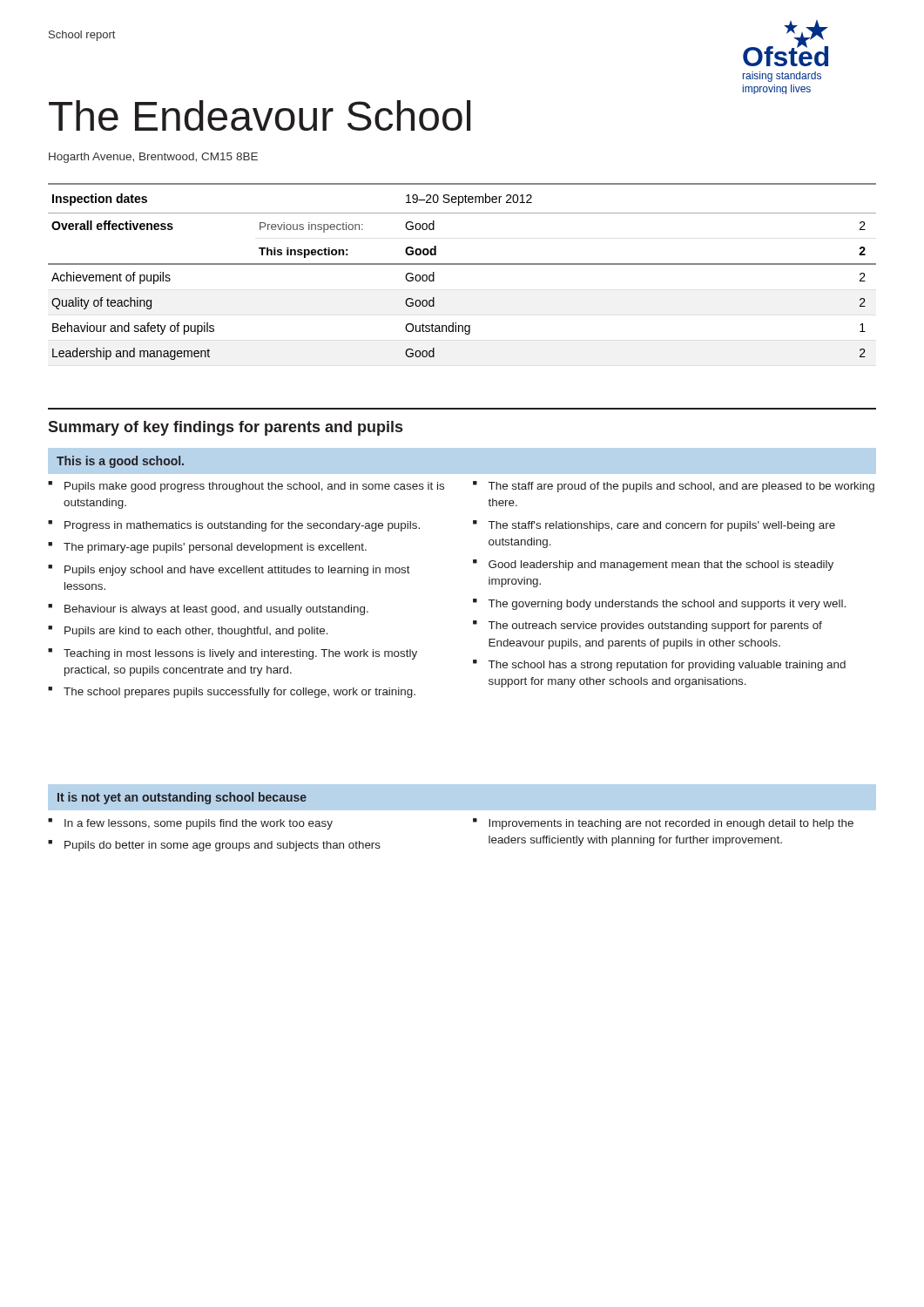Point to the element starting "Pupils are kind to each other, thoughtful, and"
Screen dimensions: 1307x924
[196, 630]
